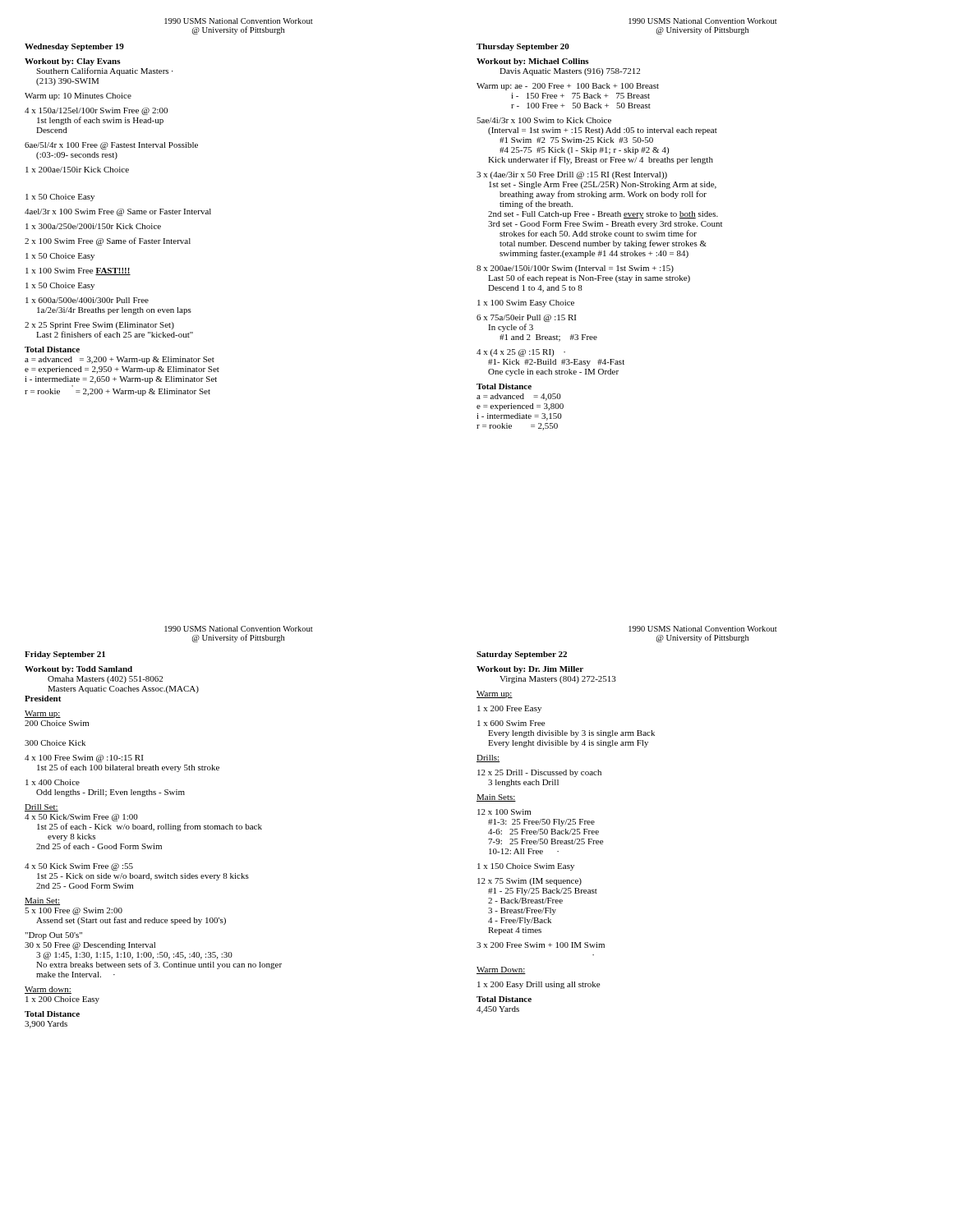
Task: Point to the text starting "3 x (4ae/3ir x 50 Free"
Action: (600, 214)
